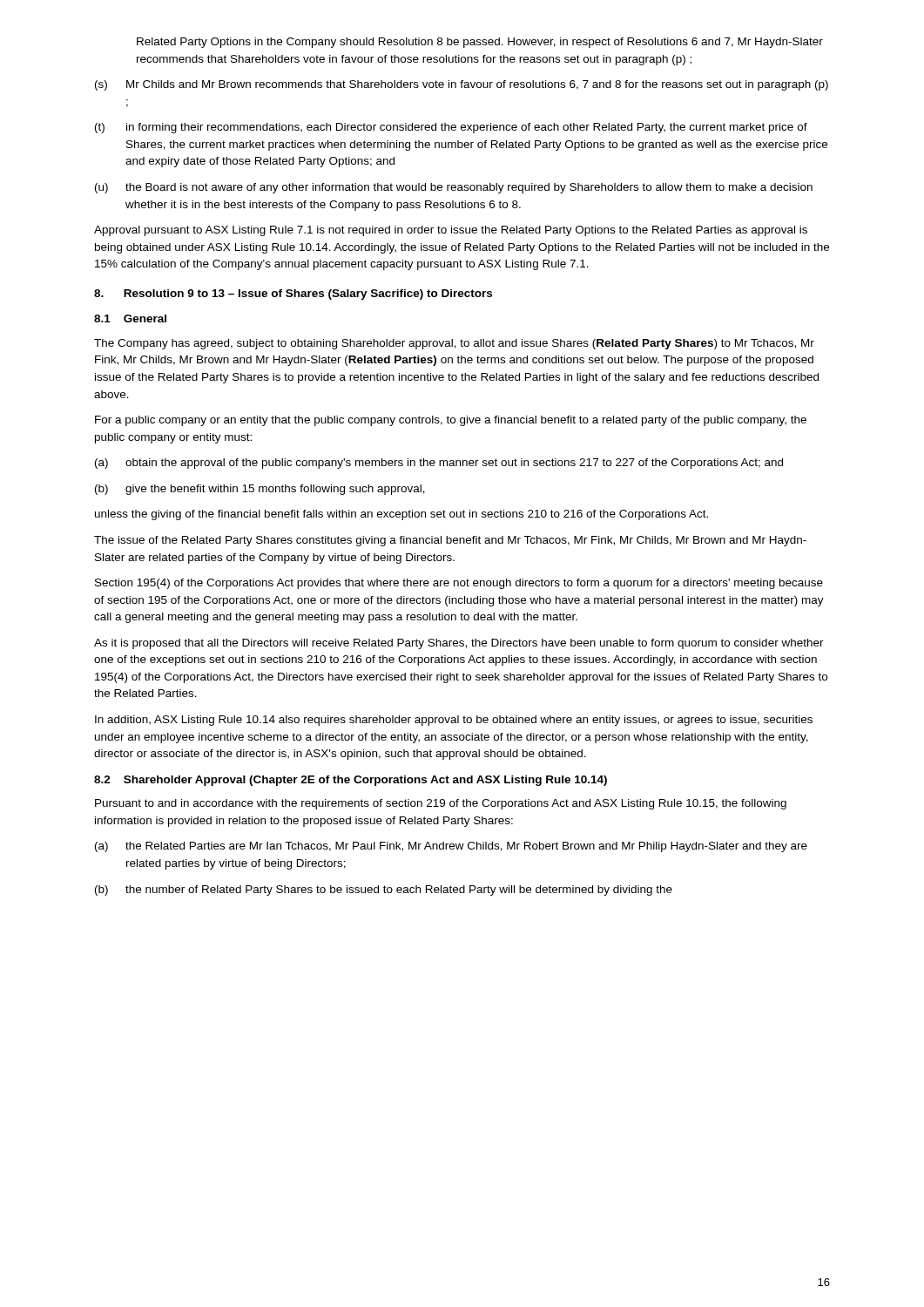Point to the element starting "8.2 Shareholder Approval (Chapter 2E"
This screenshot has width=924, height=1307.
462,779
